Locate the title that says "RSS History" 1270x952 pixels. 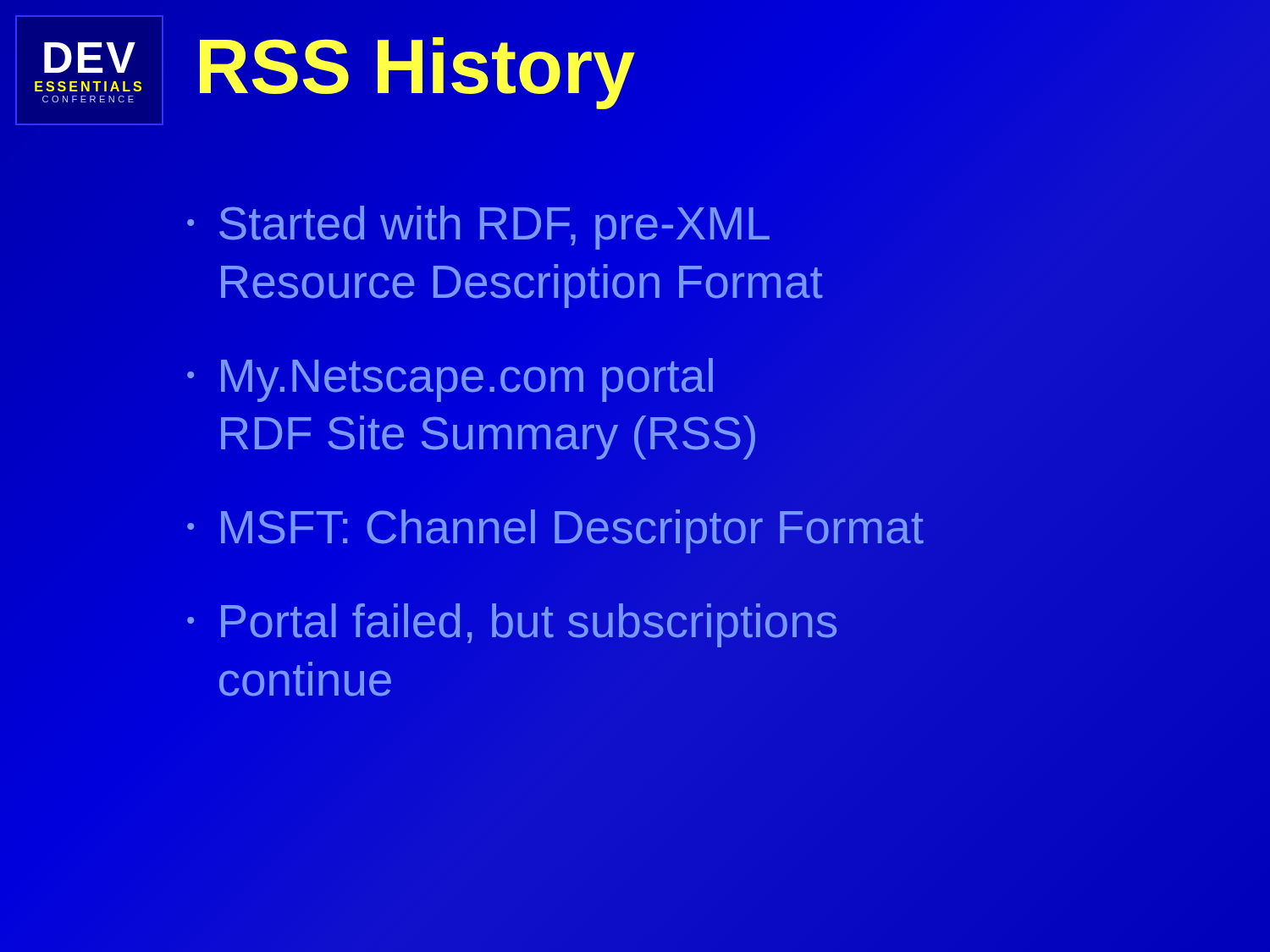tap(415, 67)
